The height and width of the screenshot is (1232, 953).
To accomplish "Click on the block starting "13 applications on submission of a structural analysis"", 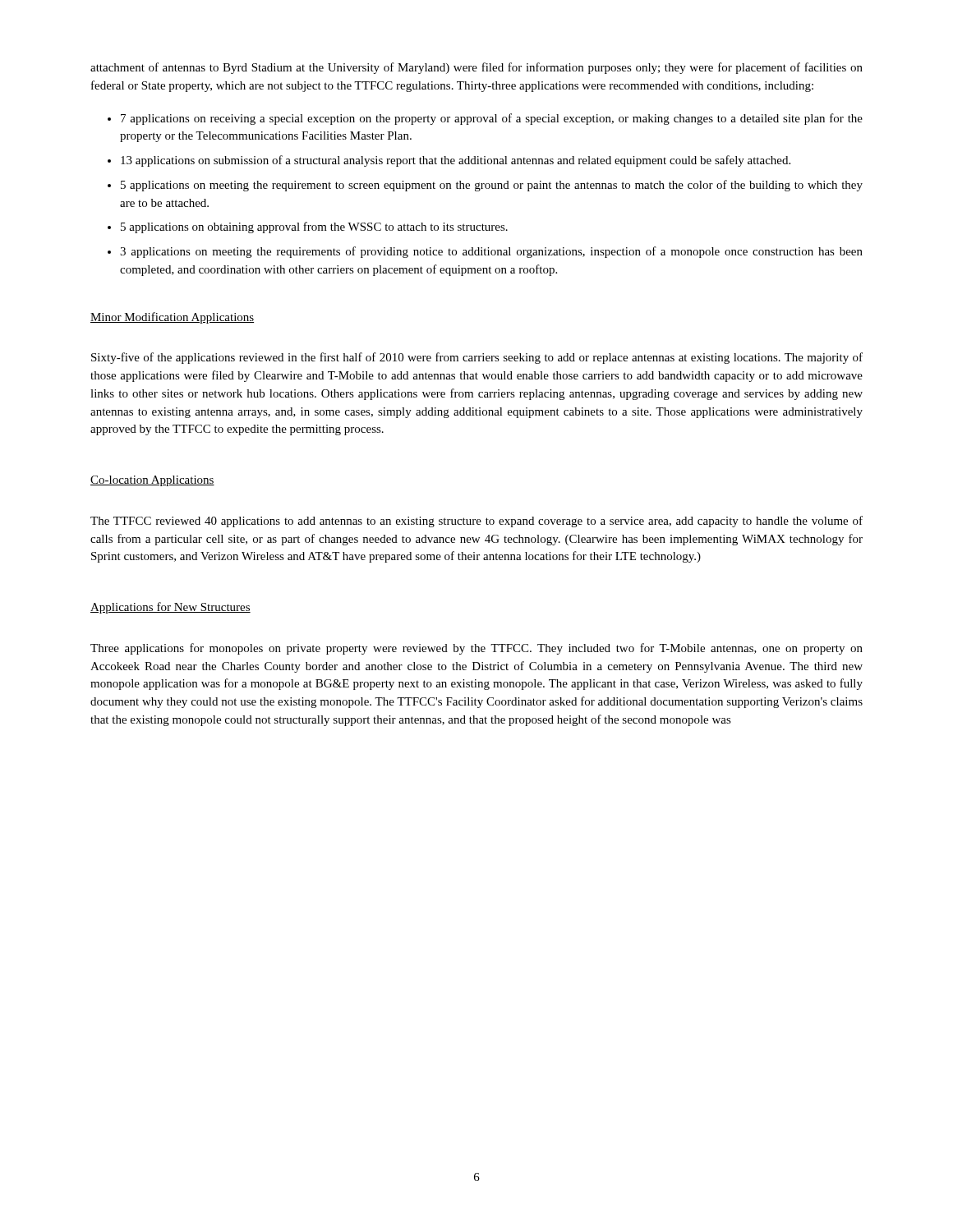I will coord(456,160).
